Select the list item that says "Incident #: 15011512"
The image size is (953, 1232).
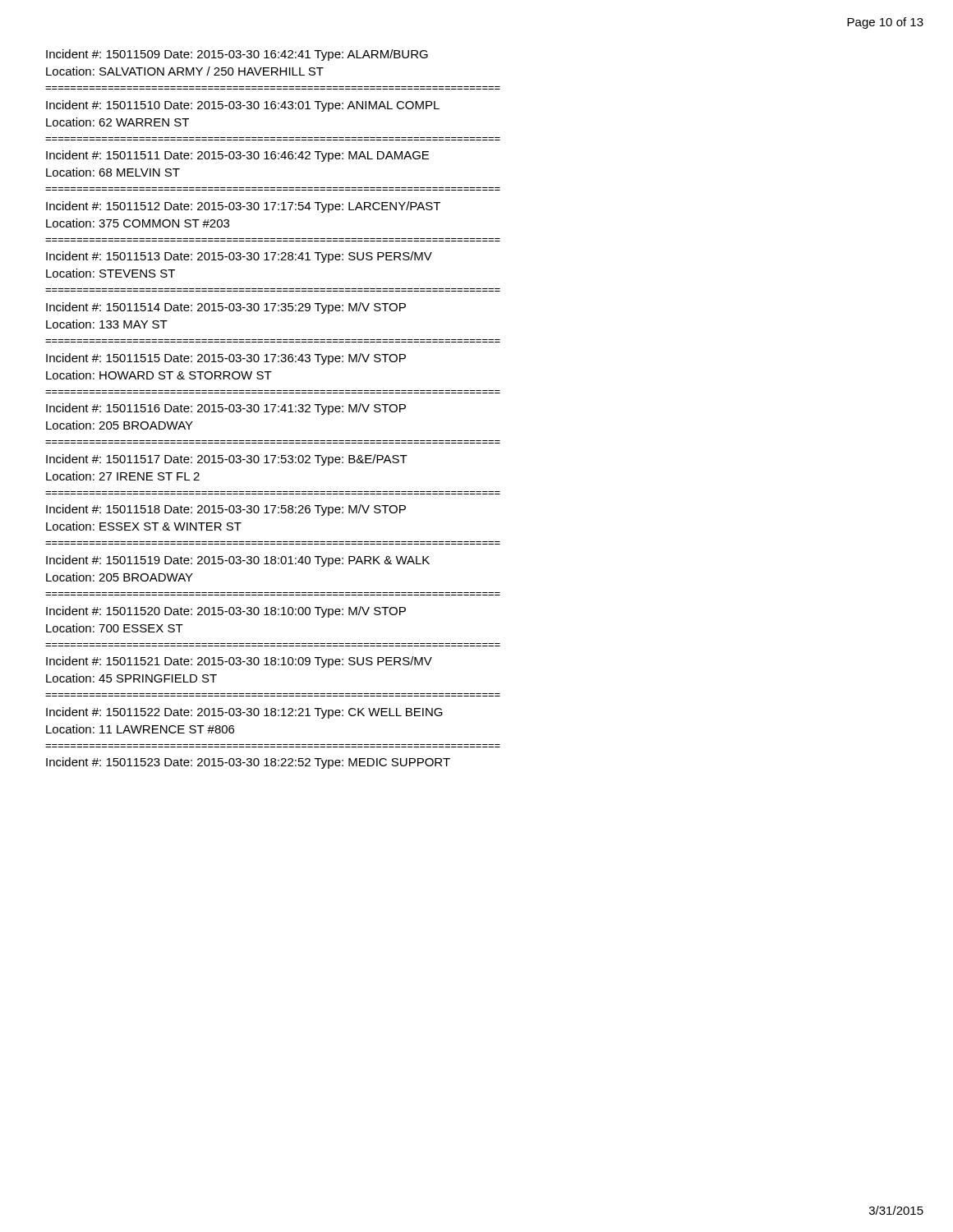pos(243,207)
